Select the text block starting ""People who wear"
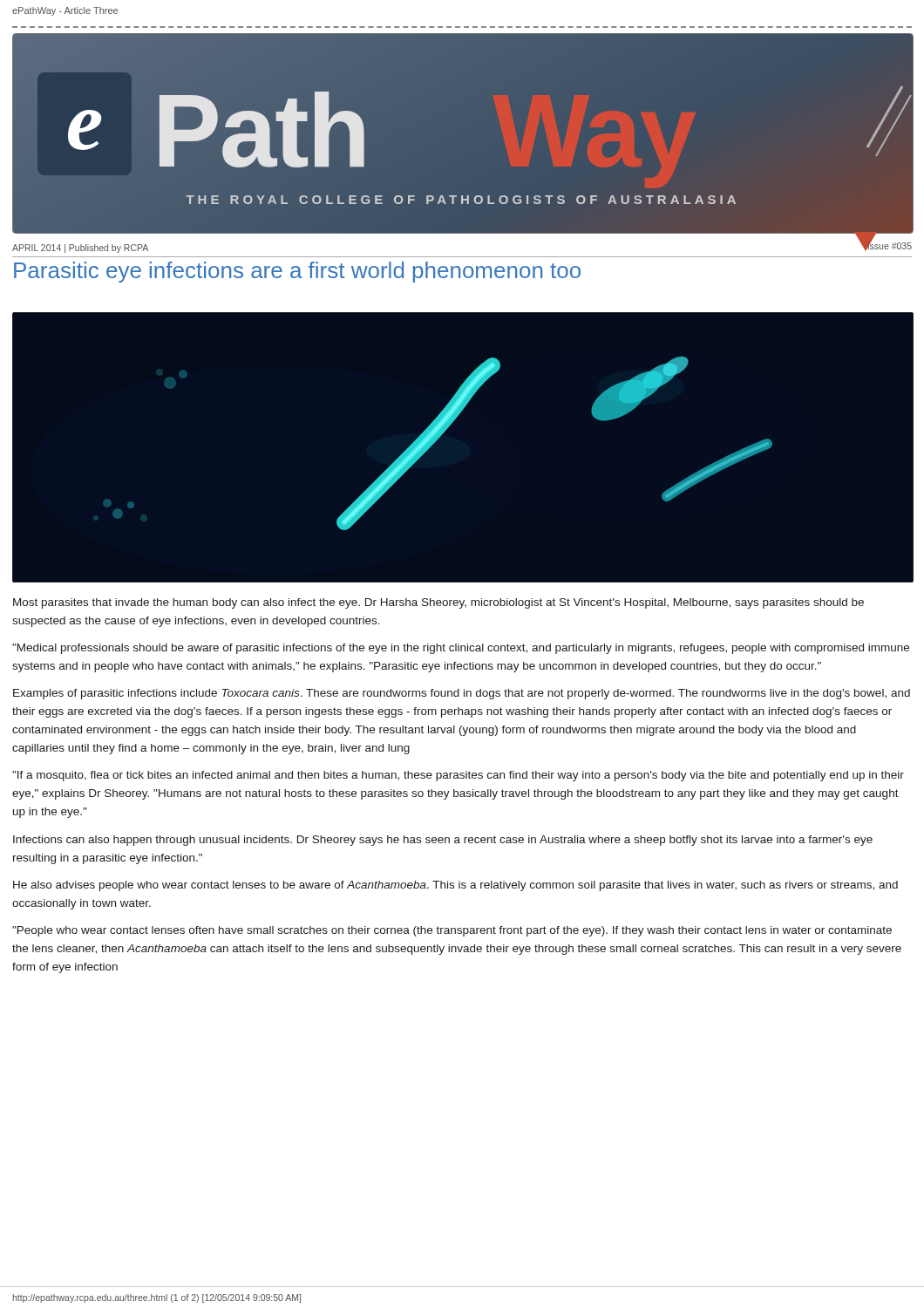Viewport: 924px width, 1308px height. point(457,948)
